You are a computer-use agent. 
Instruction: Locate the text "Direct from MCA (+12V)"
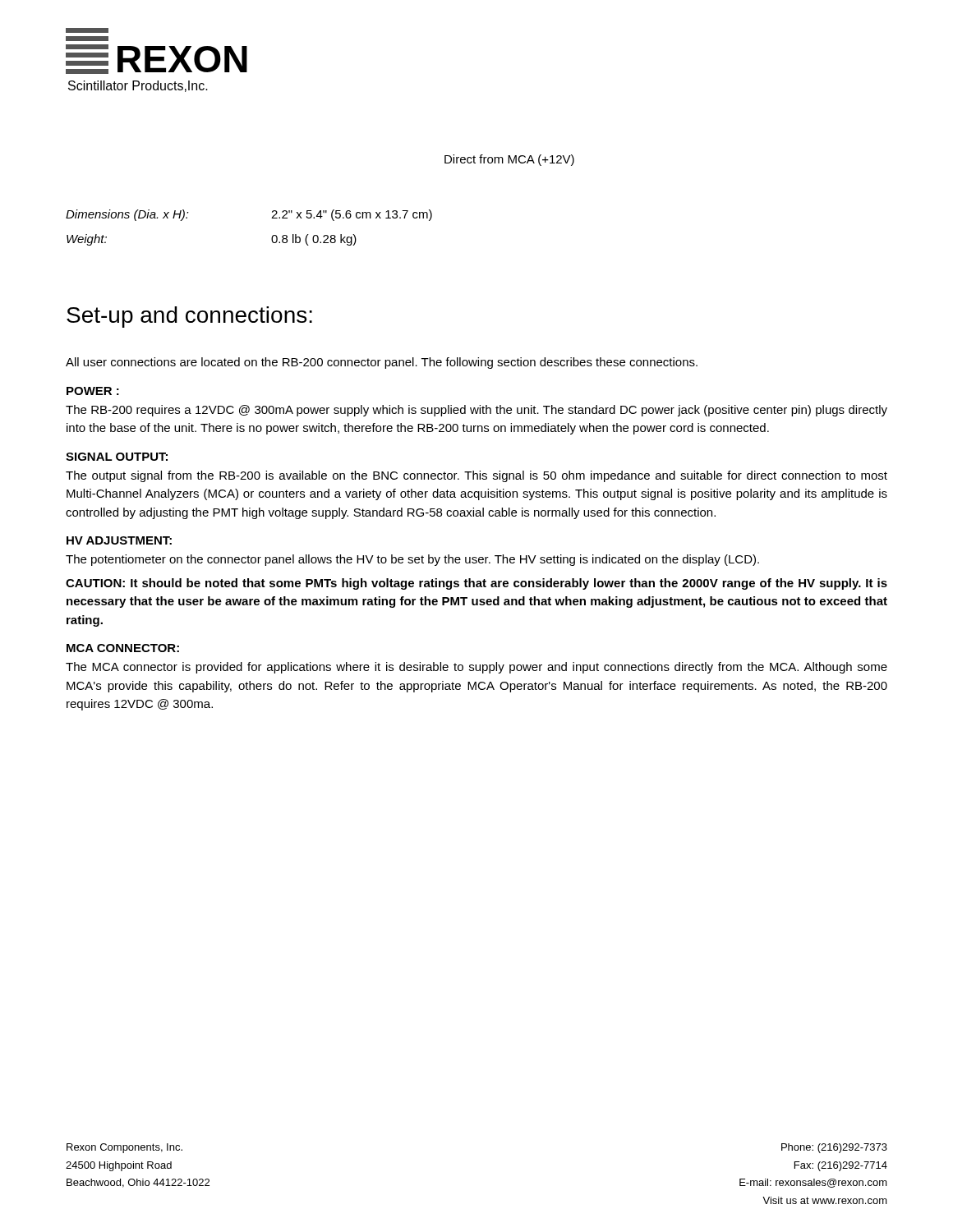(x=509, y=159)
